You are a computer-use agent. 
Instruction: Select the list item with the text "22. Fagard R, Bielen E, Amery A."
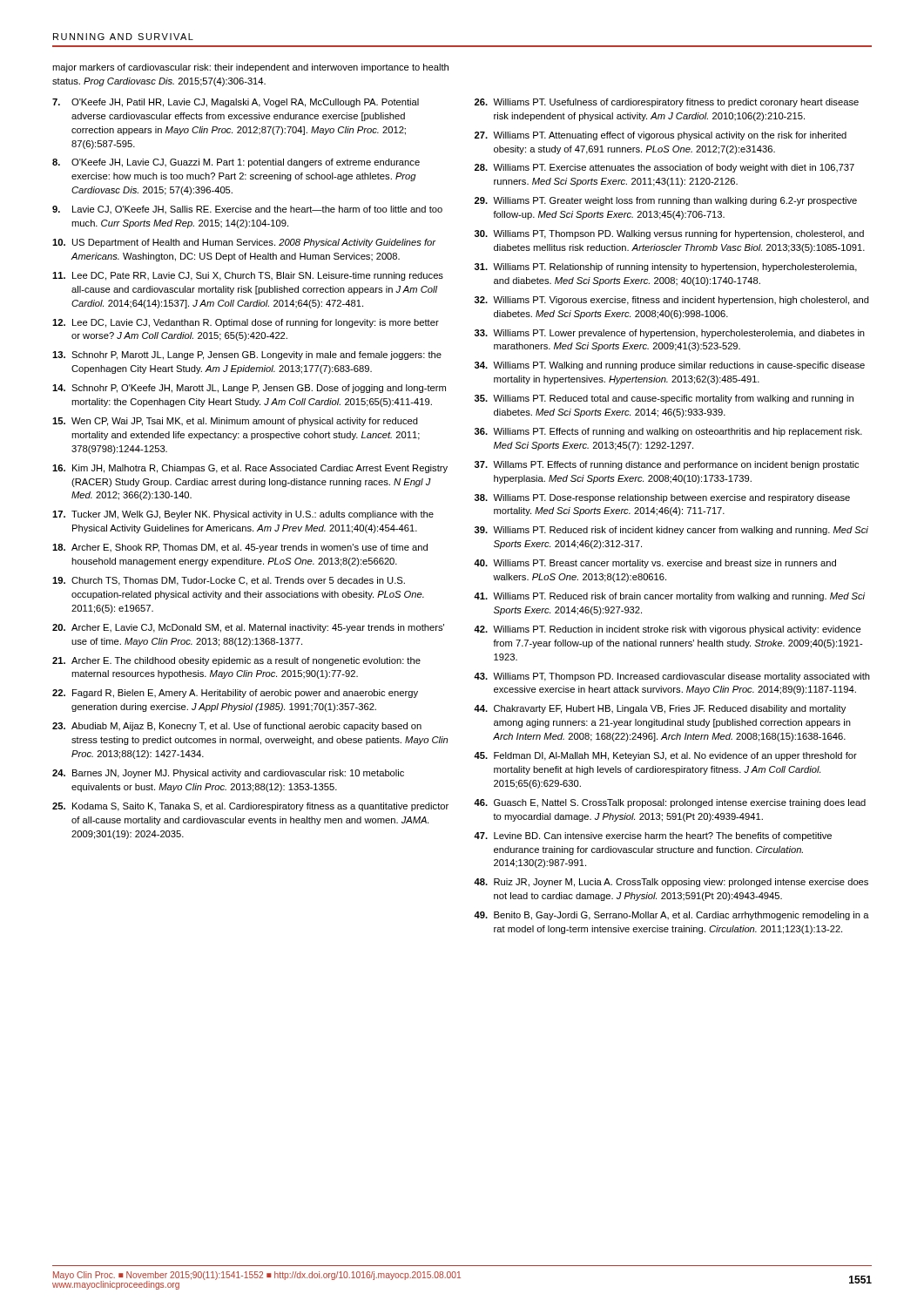251,701
